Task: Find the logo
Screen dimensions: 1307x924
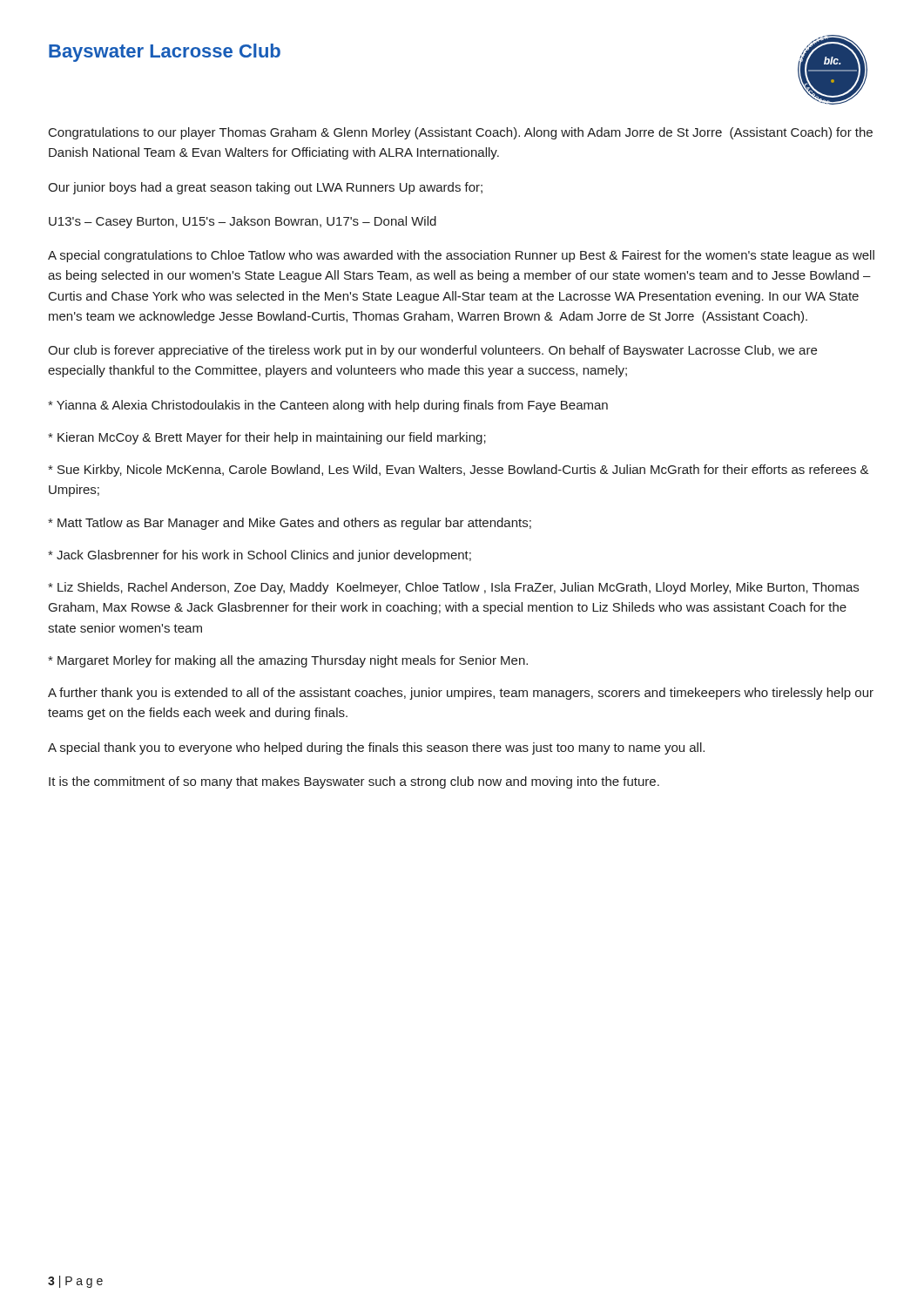Action: [x=833, y=70]
